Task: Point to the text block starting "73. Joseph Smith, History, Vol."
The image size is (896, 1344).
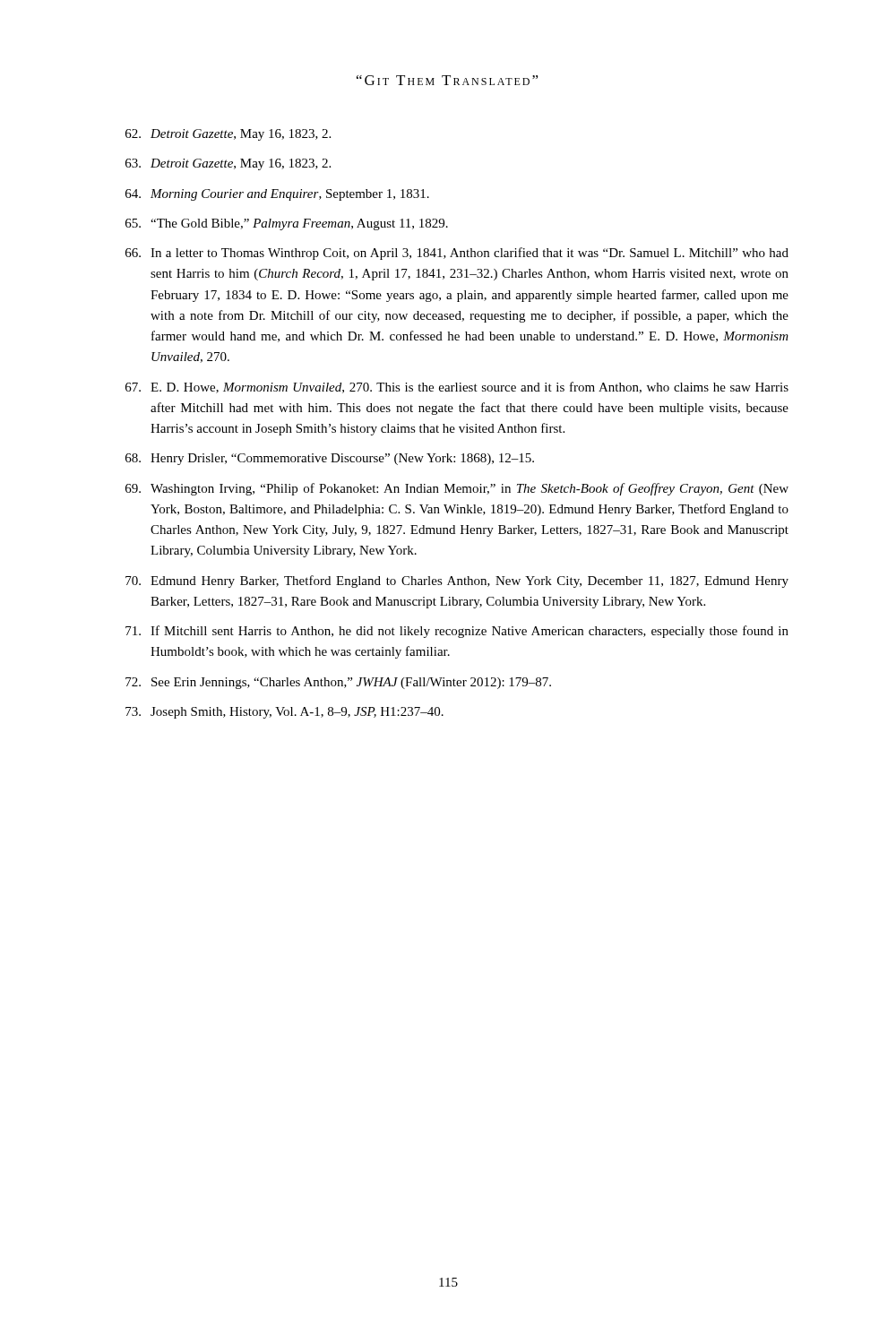Action: pyautogui.click(x=448, y=712)
